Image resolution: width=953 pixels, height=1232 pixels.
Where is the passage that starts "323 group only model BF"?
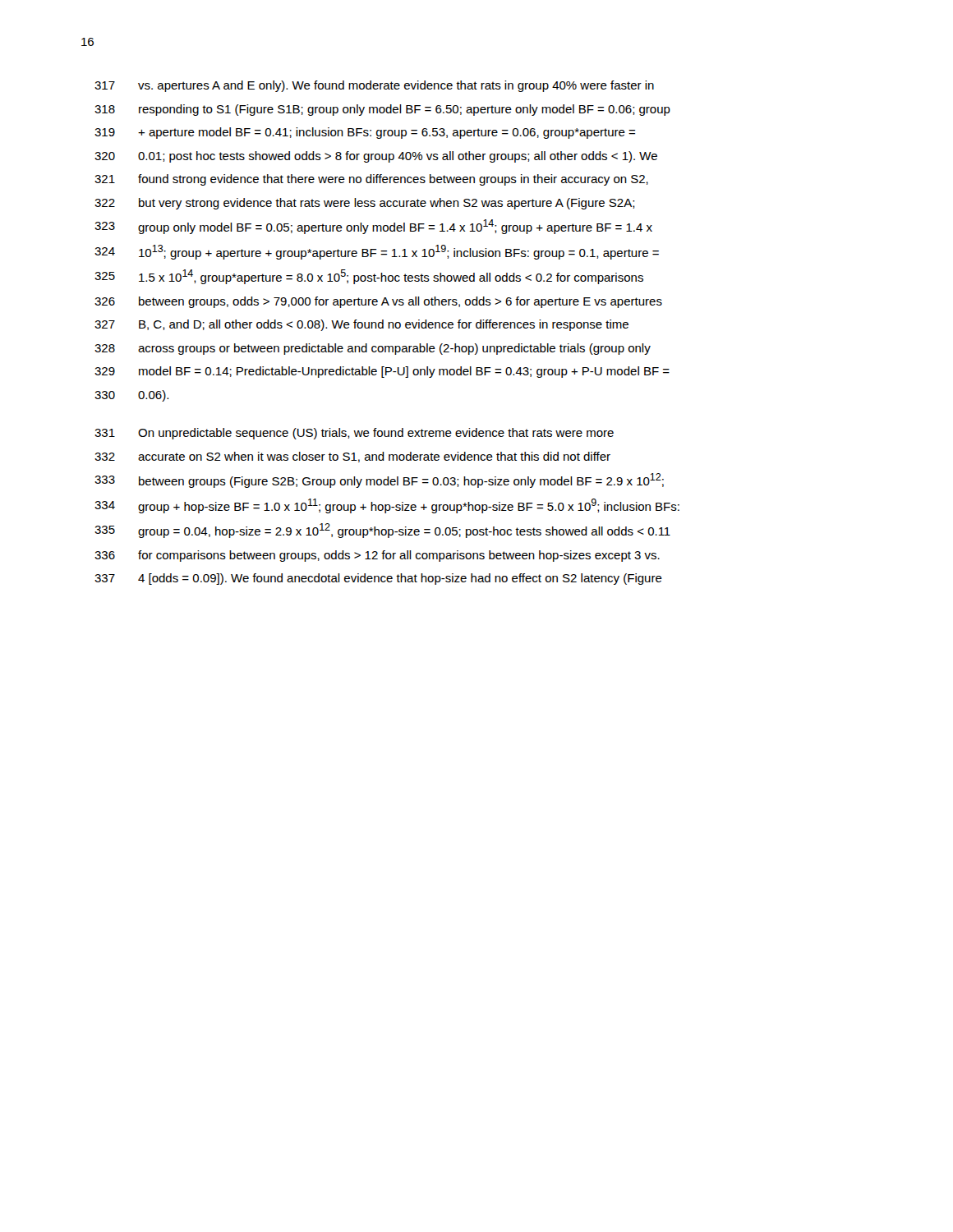476,227
